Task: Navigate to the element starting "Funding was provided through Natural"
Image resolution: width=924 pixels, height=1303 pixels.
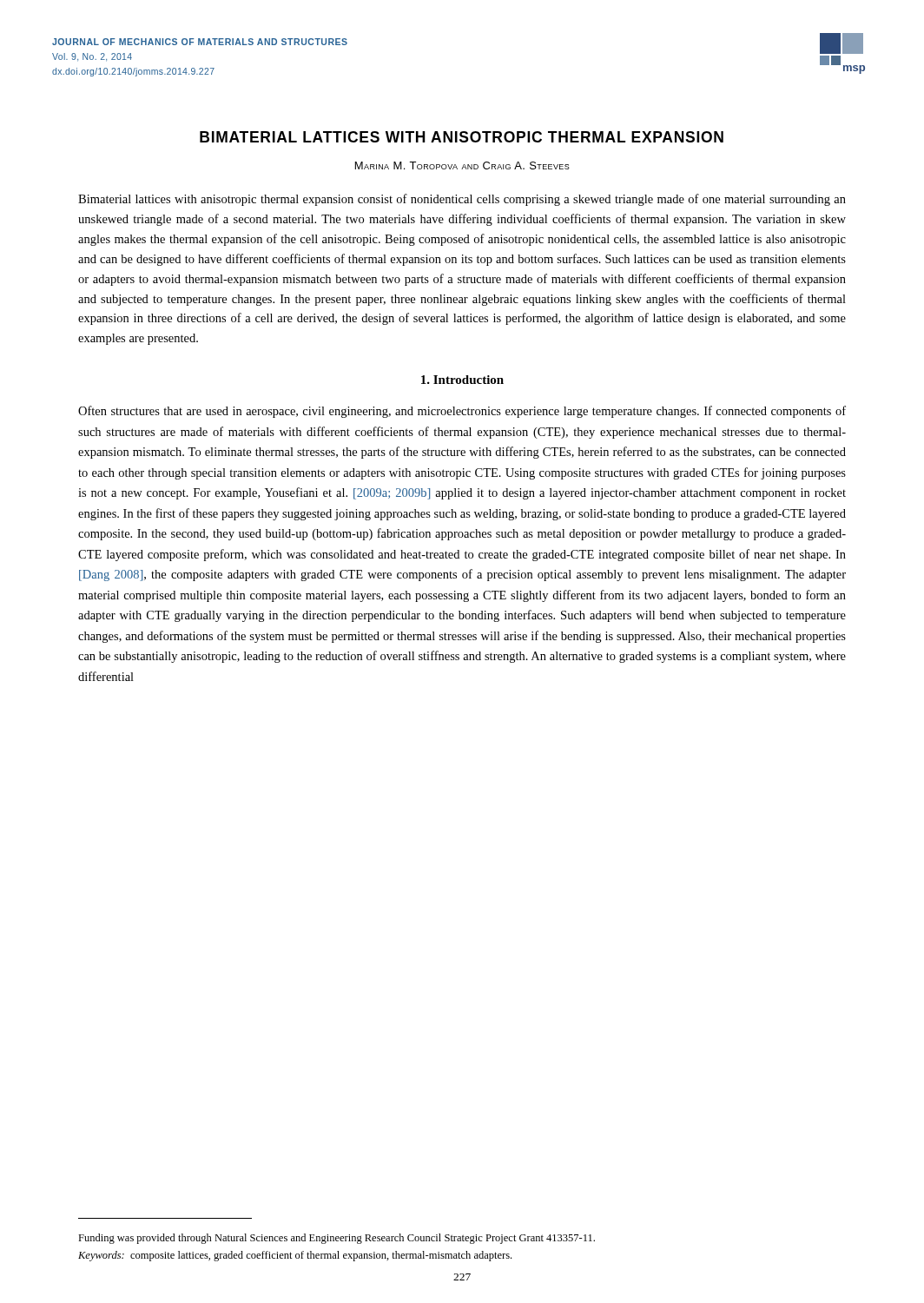Action: (x=337, y=1247)
